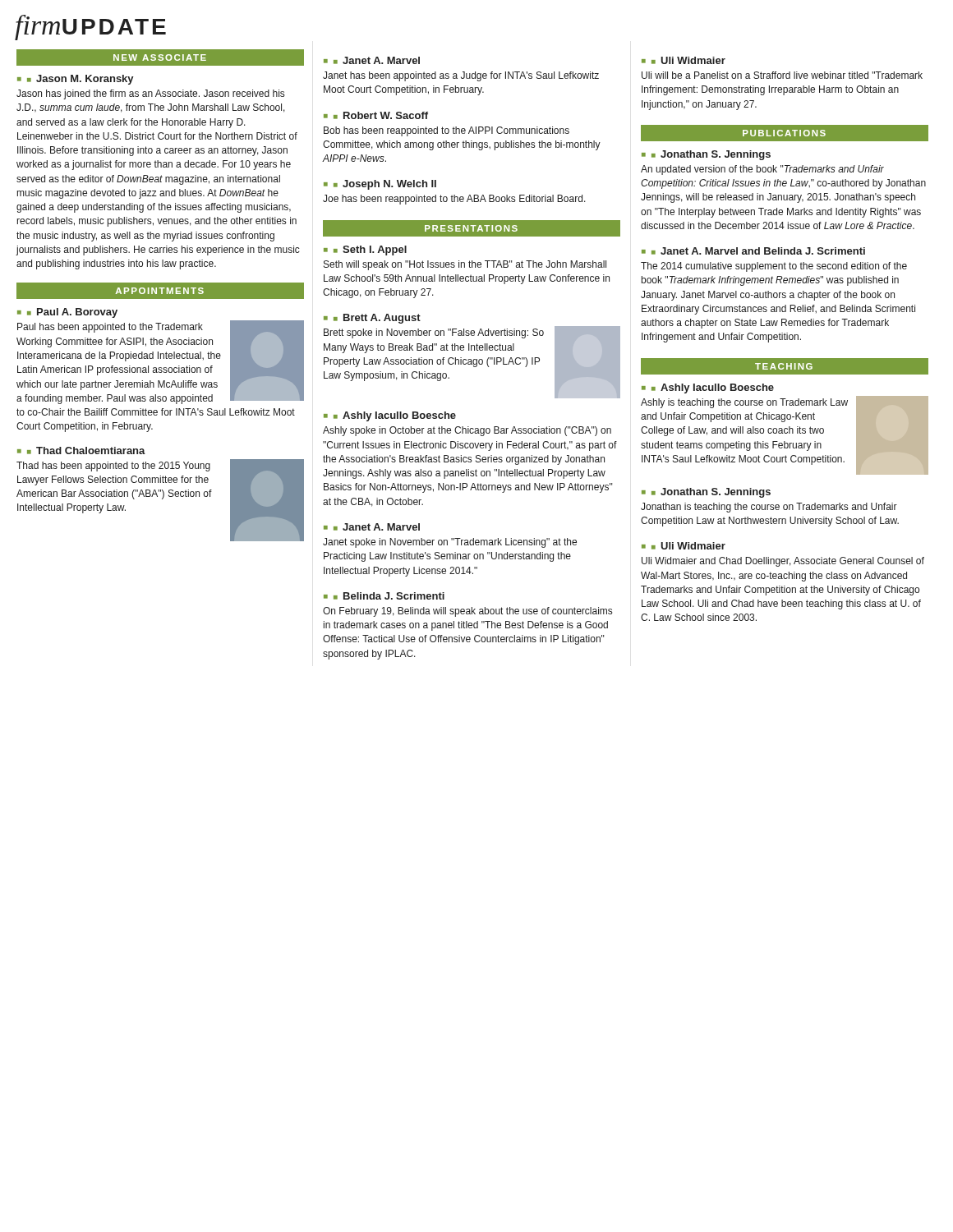Select the passage starting "■ Janet A. Marvel Janet spoke in November"
953x1232 pixels.
coord(472,549)
